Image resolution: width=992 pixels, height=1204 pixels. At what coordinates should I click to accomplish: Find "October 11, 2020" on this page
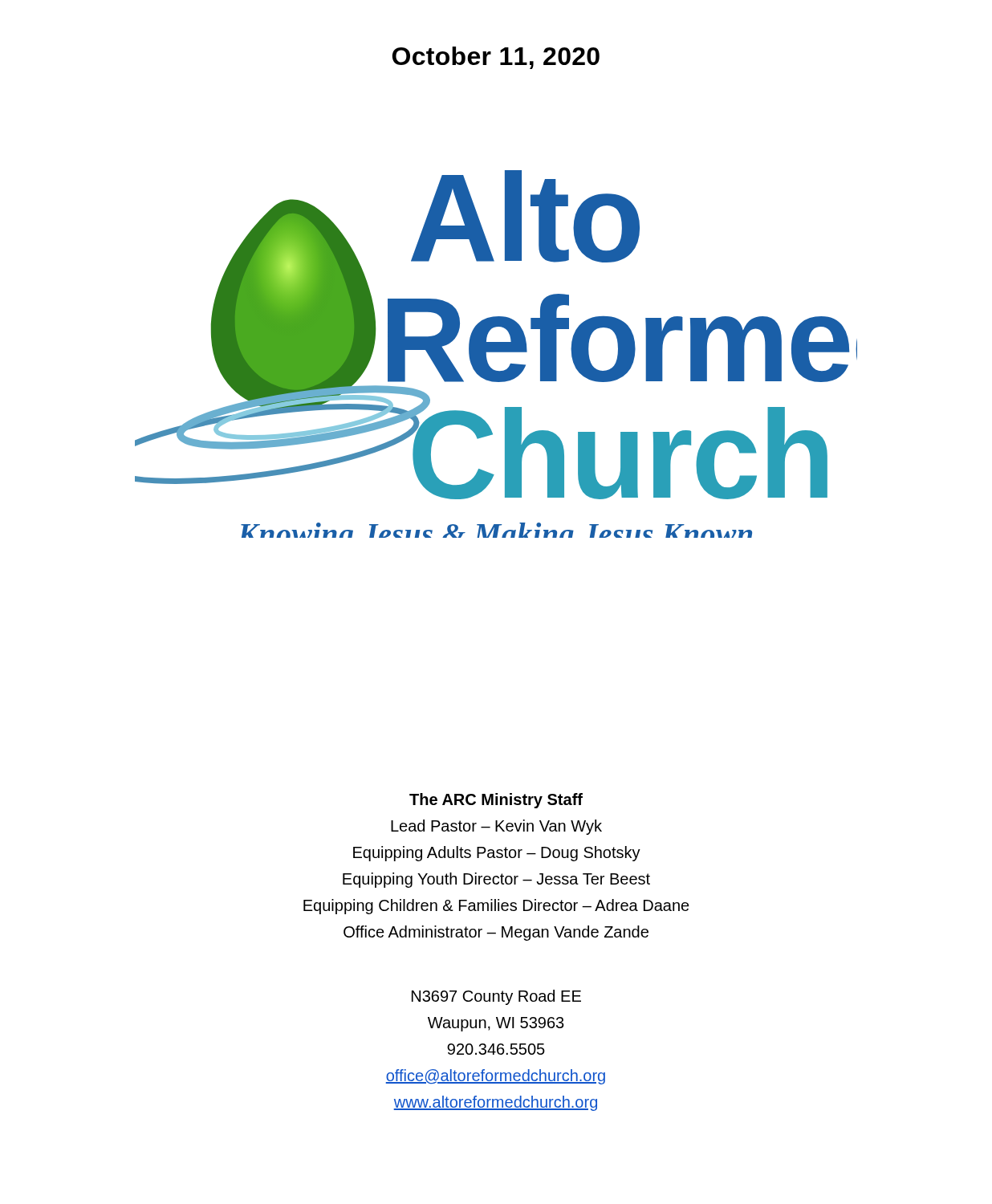pos(496,56)
